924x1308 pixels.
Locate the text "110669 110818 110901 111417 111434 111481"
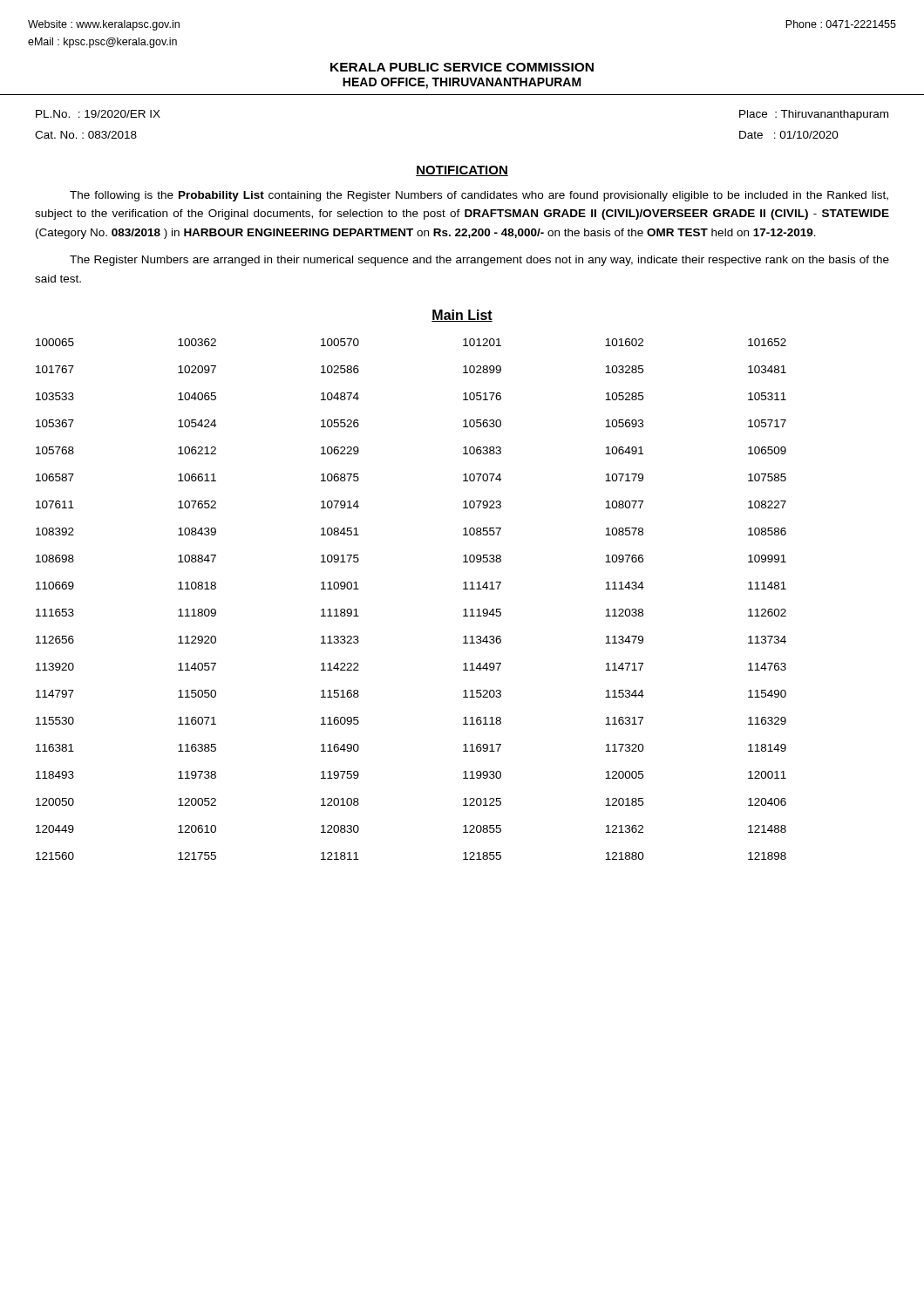(x=462, y=585)
